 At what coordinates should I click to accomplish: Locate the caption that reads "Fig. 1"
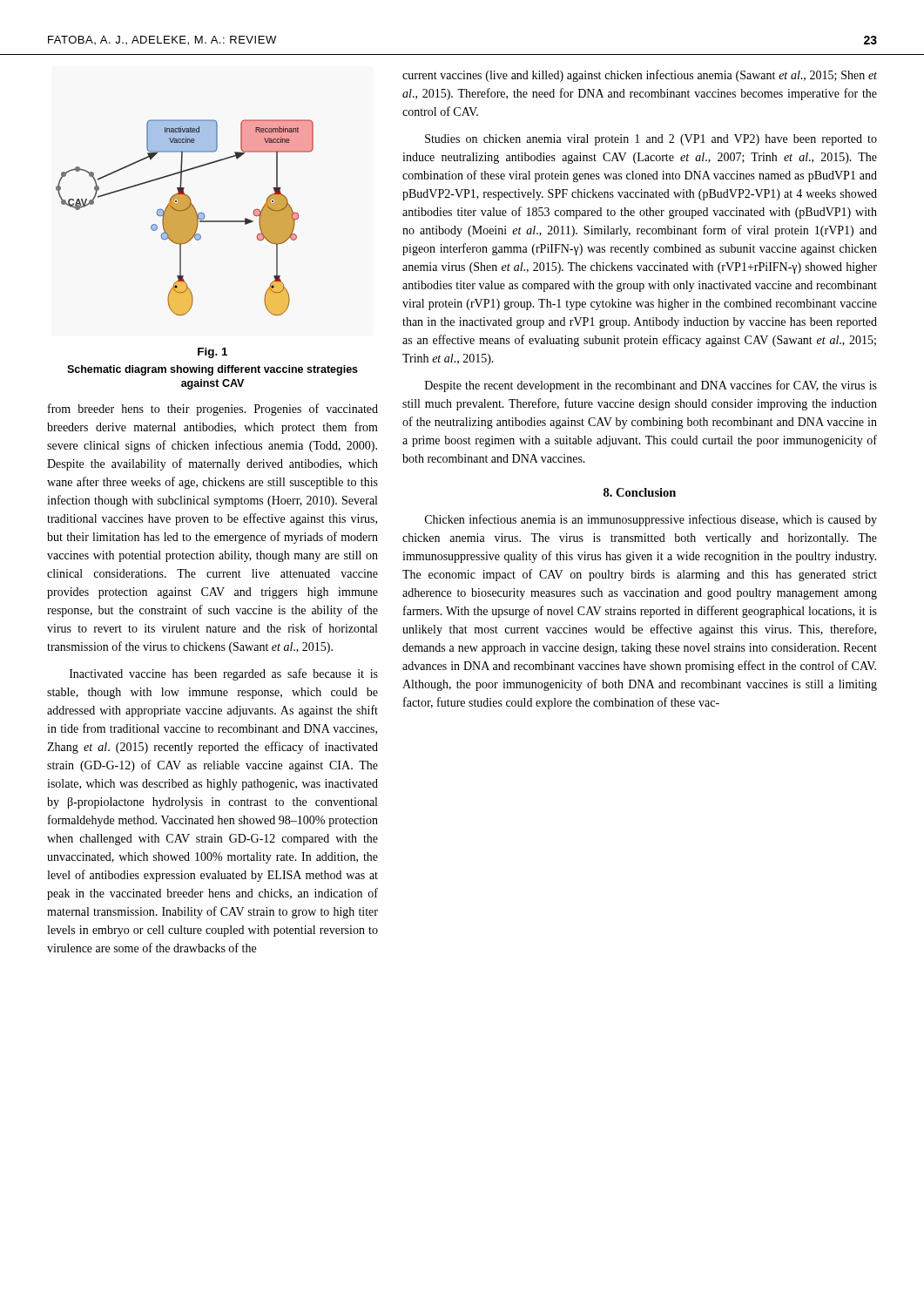212,352
